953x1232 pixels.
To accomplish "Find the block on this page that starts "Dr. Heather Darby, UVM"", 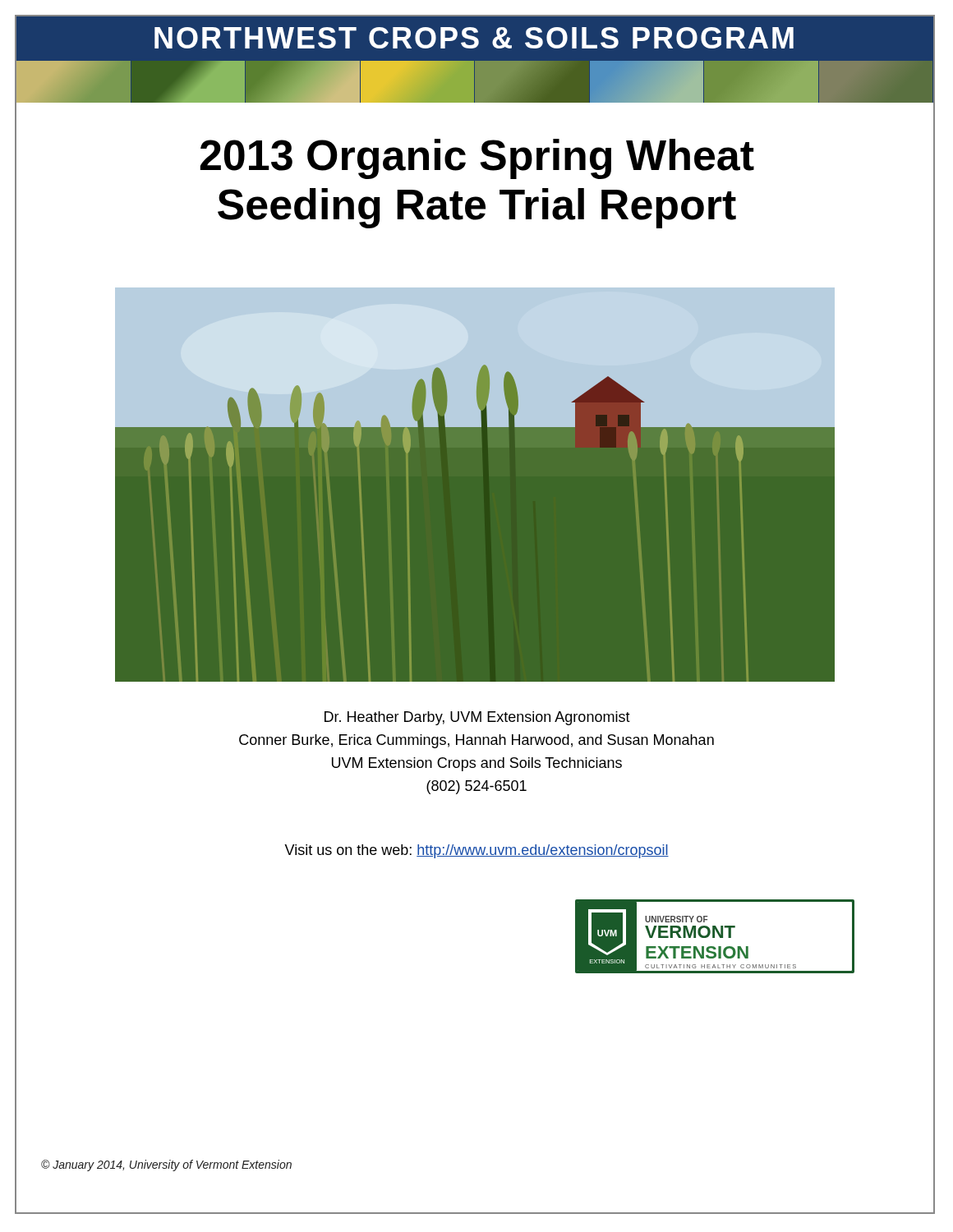I will point(476,751).
